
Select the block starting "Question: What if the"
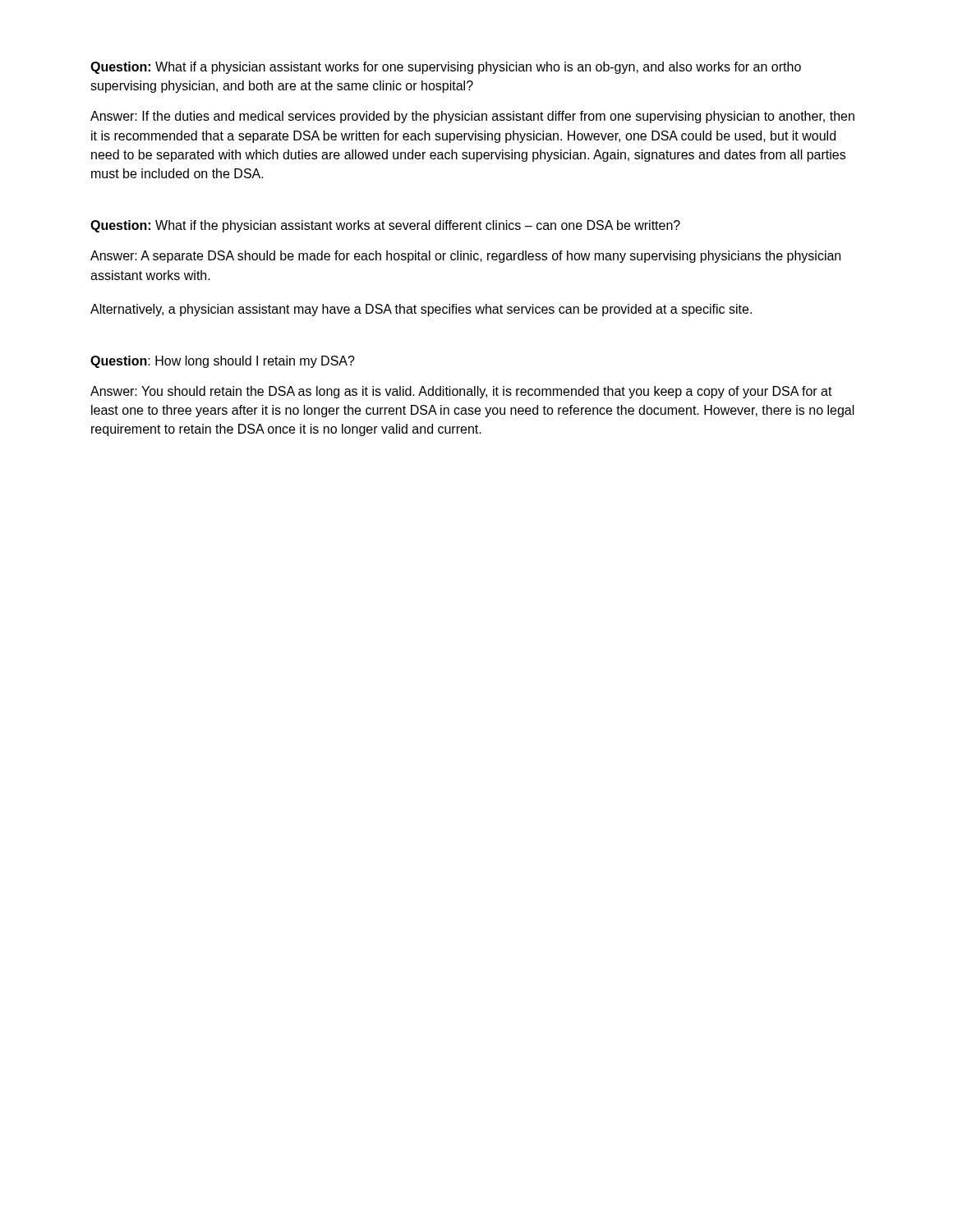(x=385, y=226)
